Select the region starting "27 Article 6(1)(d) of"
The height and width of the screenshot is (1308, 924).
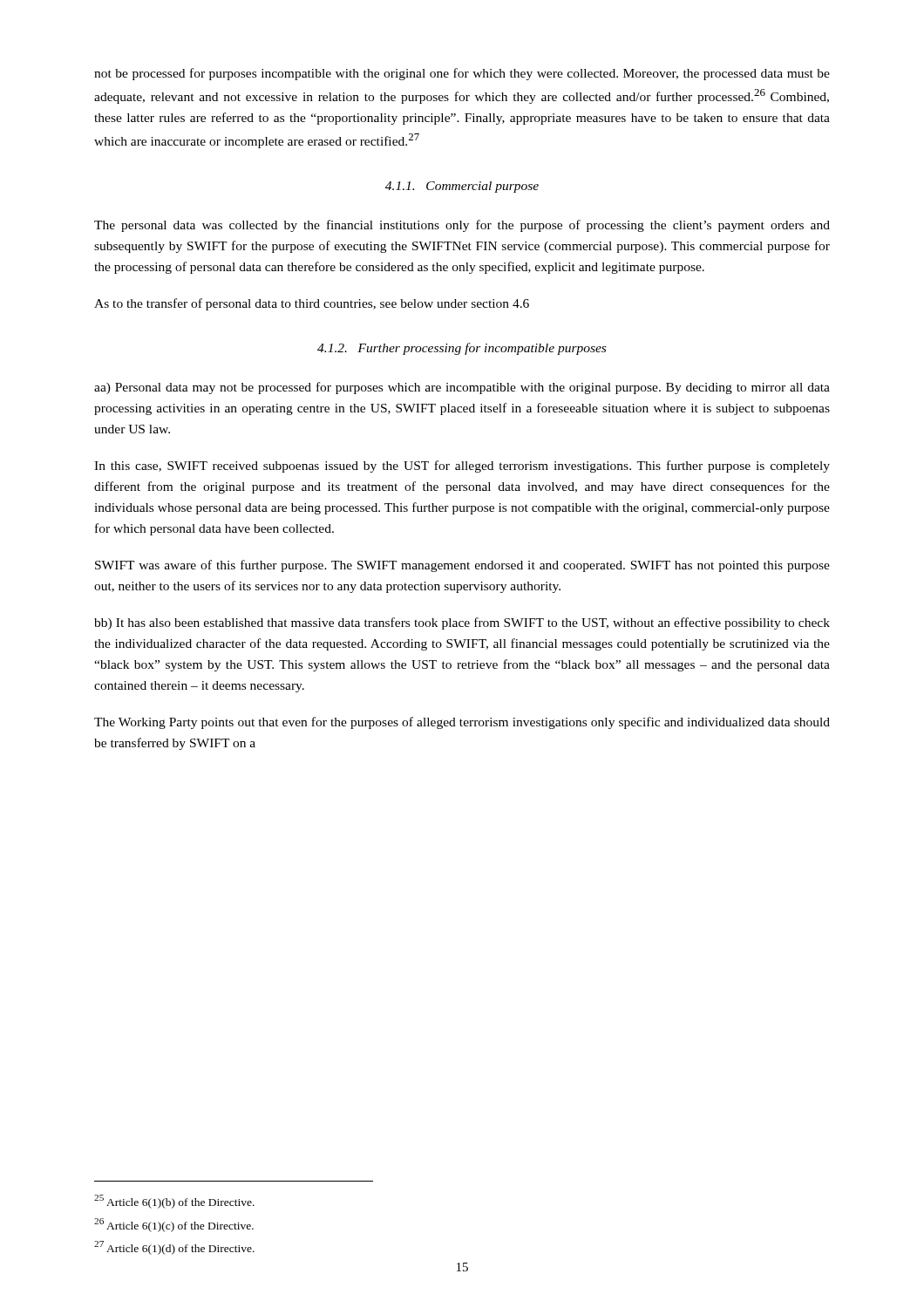175,1247
